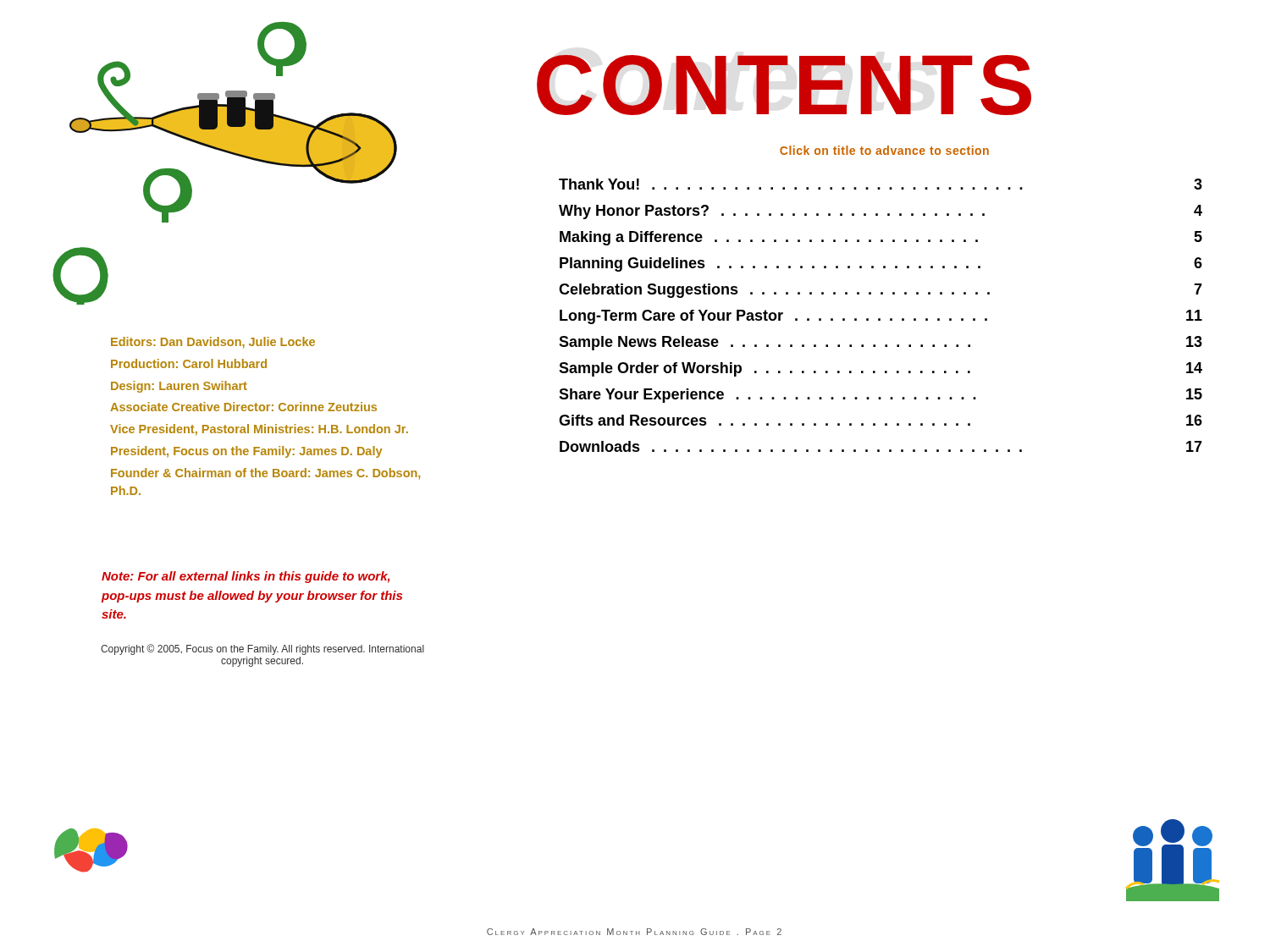
Task: Select the title
Action: point(872,76)
